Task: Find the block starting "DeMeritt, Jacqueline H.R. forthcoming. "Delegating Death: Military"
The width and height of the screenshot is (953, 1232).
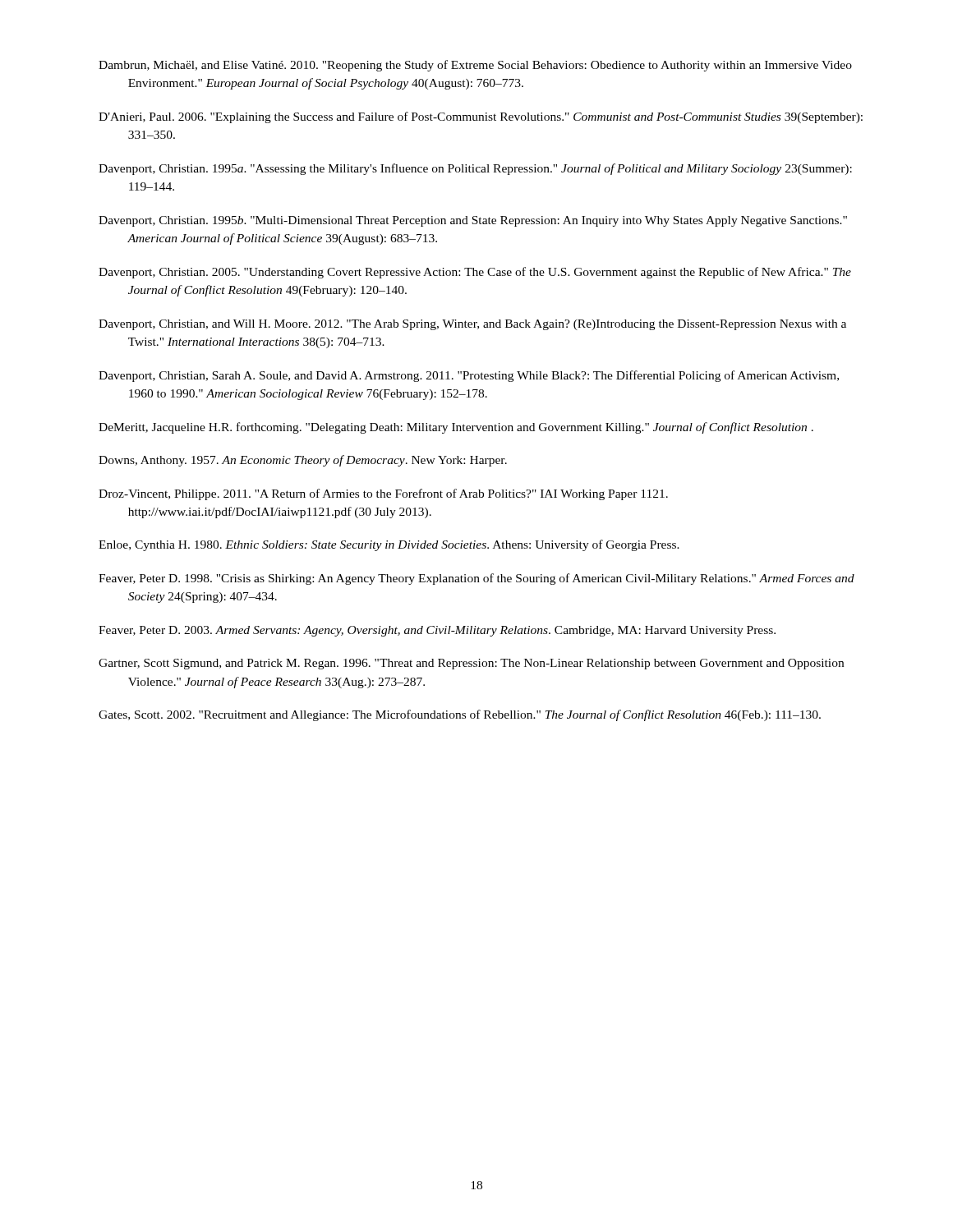Action: (x=456, y=426)
